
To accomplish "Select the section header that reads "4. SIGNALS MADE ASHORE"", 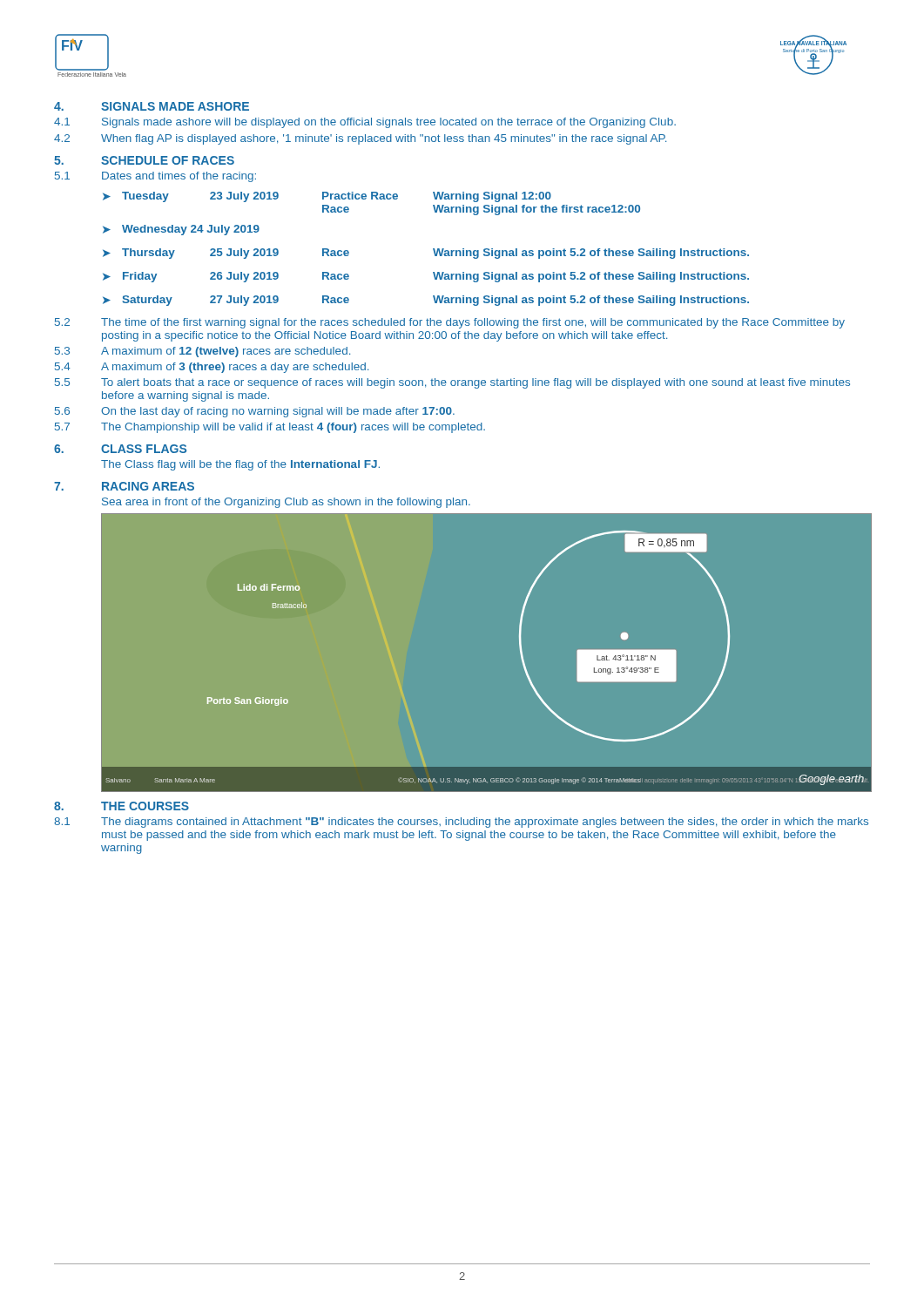I will pyautogui.click(x=152, y=106).
